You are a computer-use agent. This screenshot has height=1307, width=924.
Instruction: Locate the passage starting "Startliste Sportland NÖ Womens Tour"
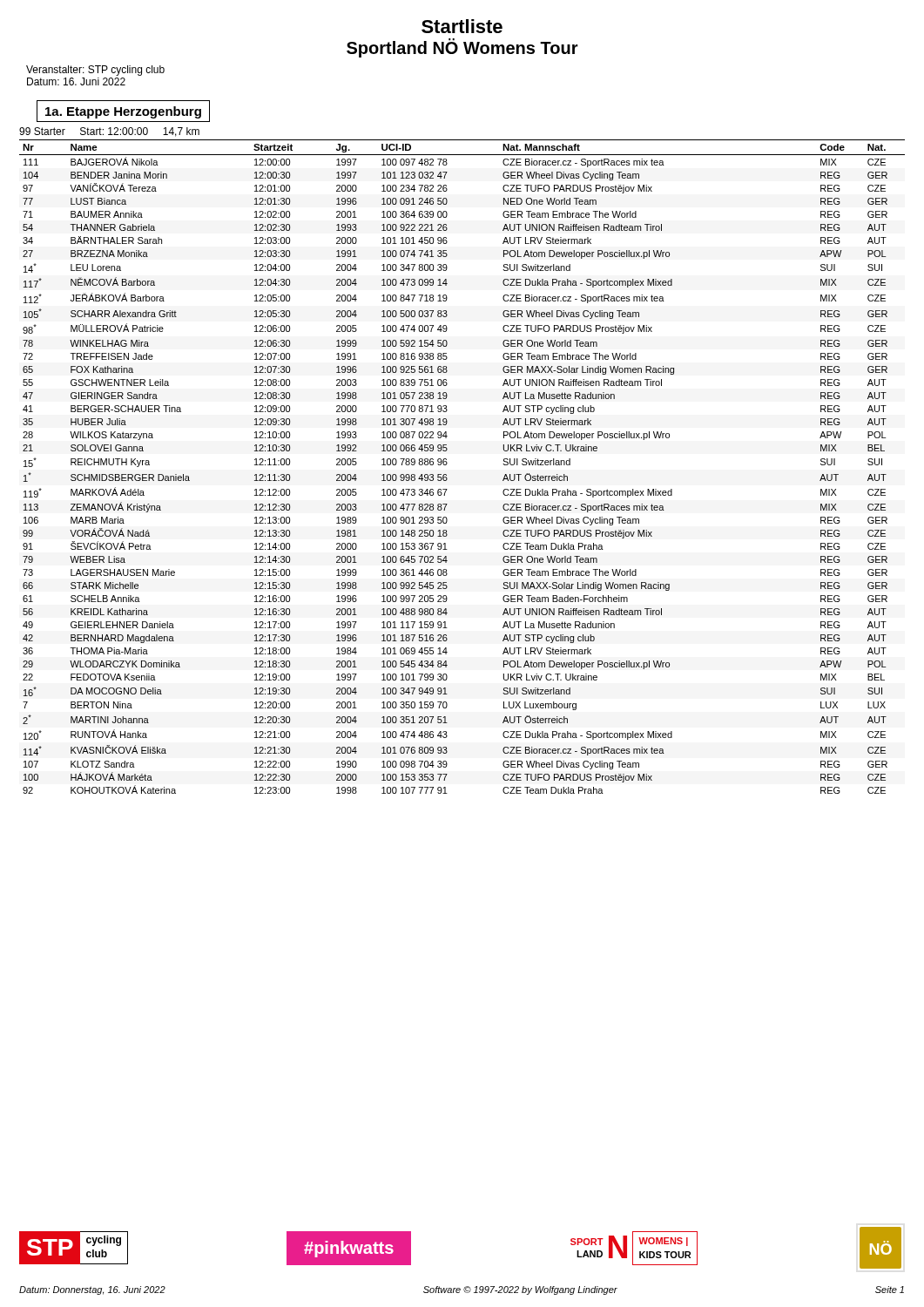[462, 37]
